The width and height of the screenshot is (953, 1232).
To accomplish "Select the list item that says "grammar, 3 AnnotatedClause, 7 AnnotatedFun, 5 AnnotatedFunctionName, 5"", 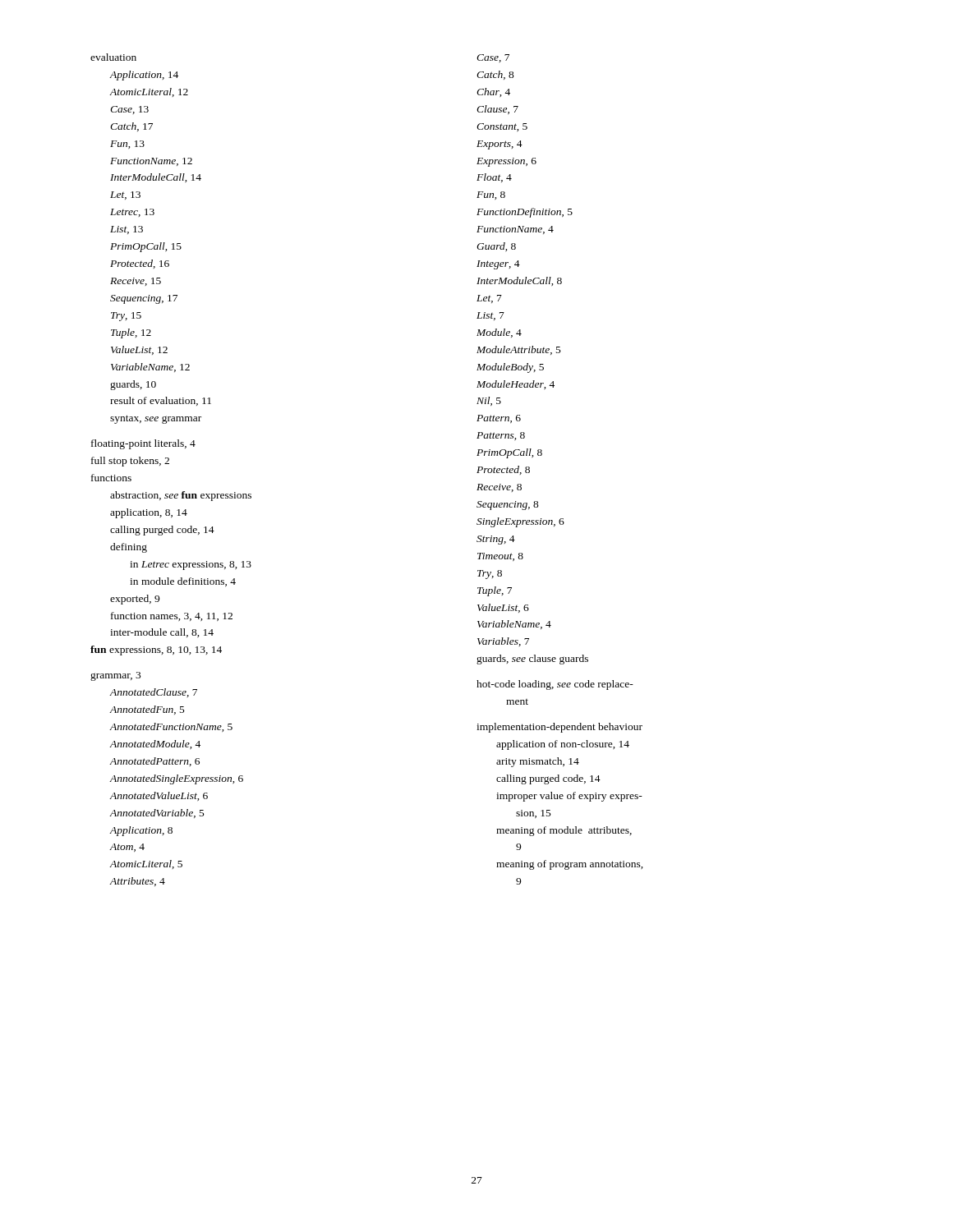I will (x=115, y=676).
